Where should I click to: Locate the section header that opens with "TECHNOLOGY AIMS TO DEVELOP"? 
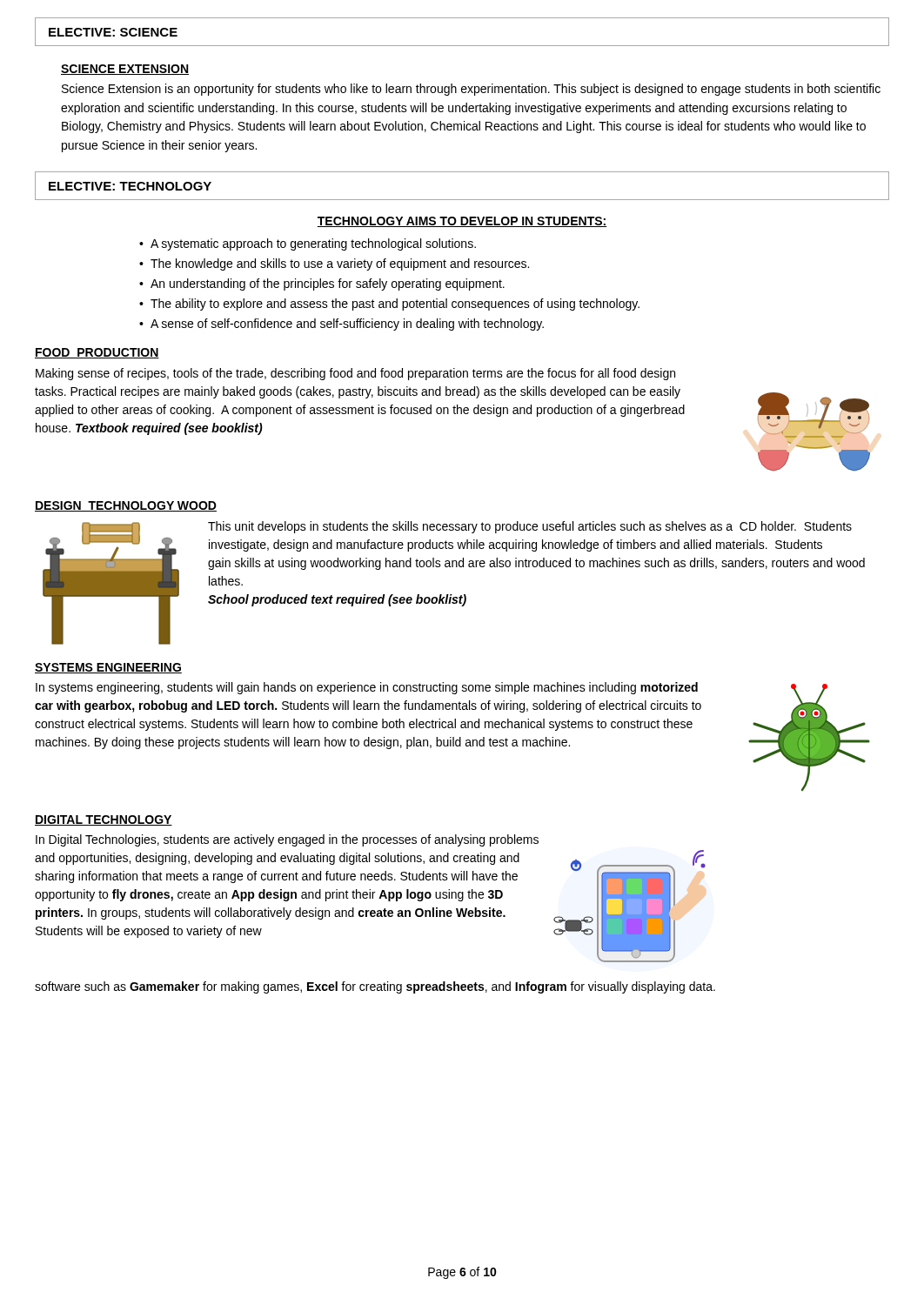pyautogui.click(x=462, y=221)
